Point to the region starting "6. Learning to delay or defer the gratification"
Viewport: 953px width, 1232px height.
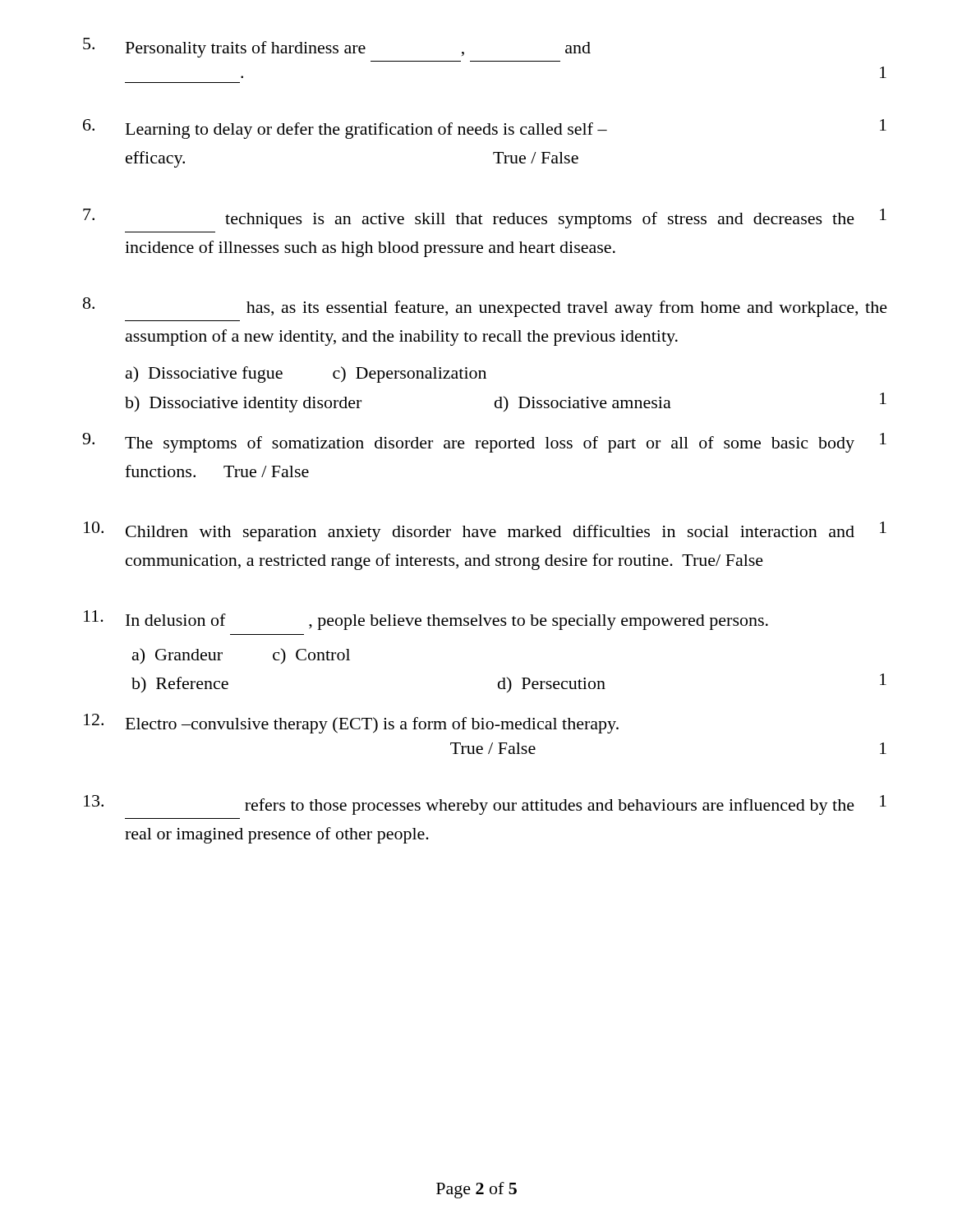(485, 143)
